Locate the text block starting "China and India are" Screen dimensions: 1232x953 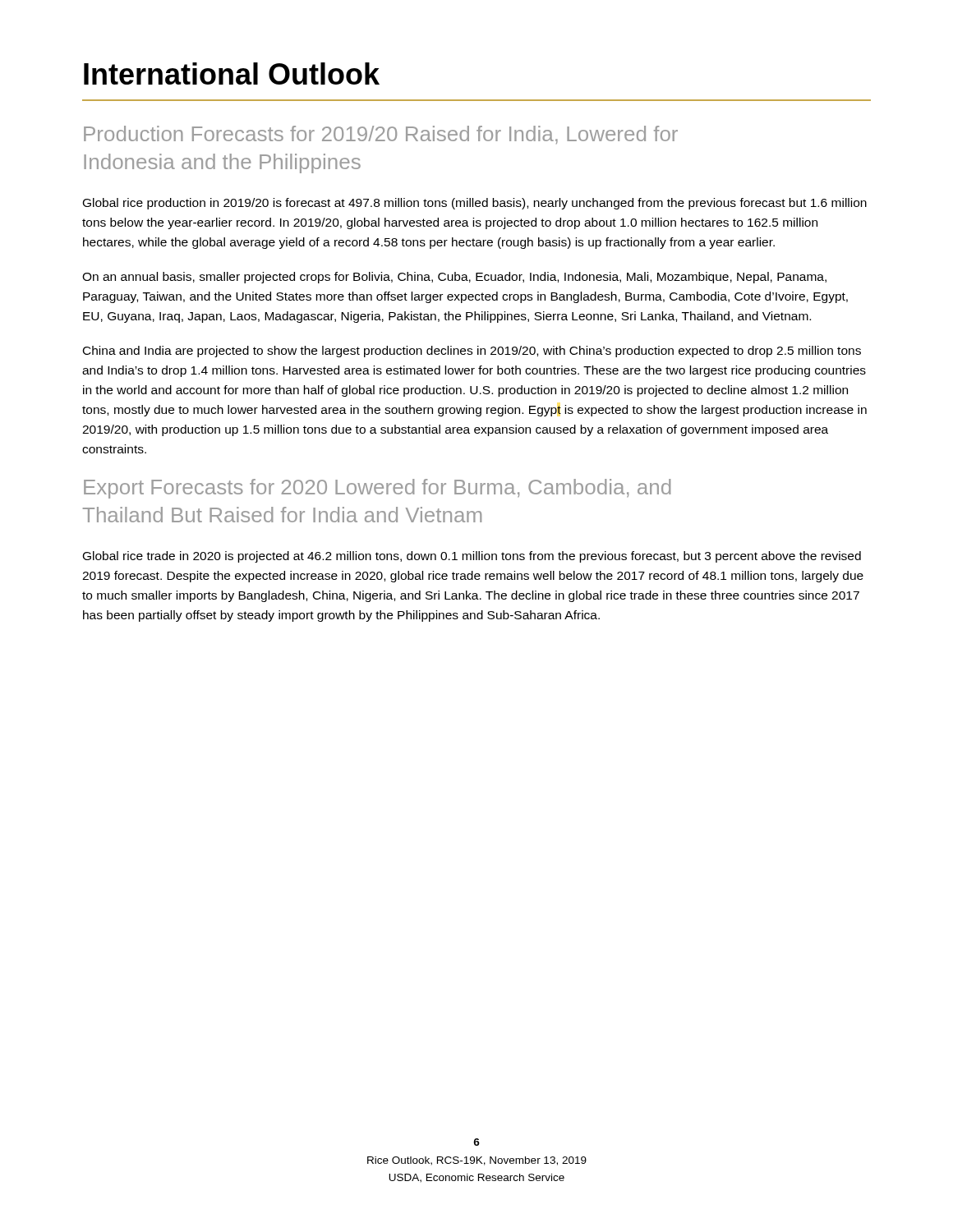476,400
